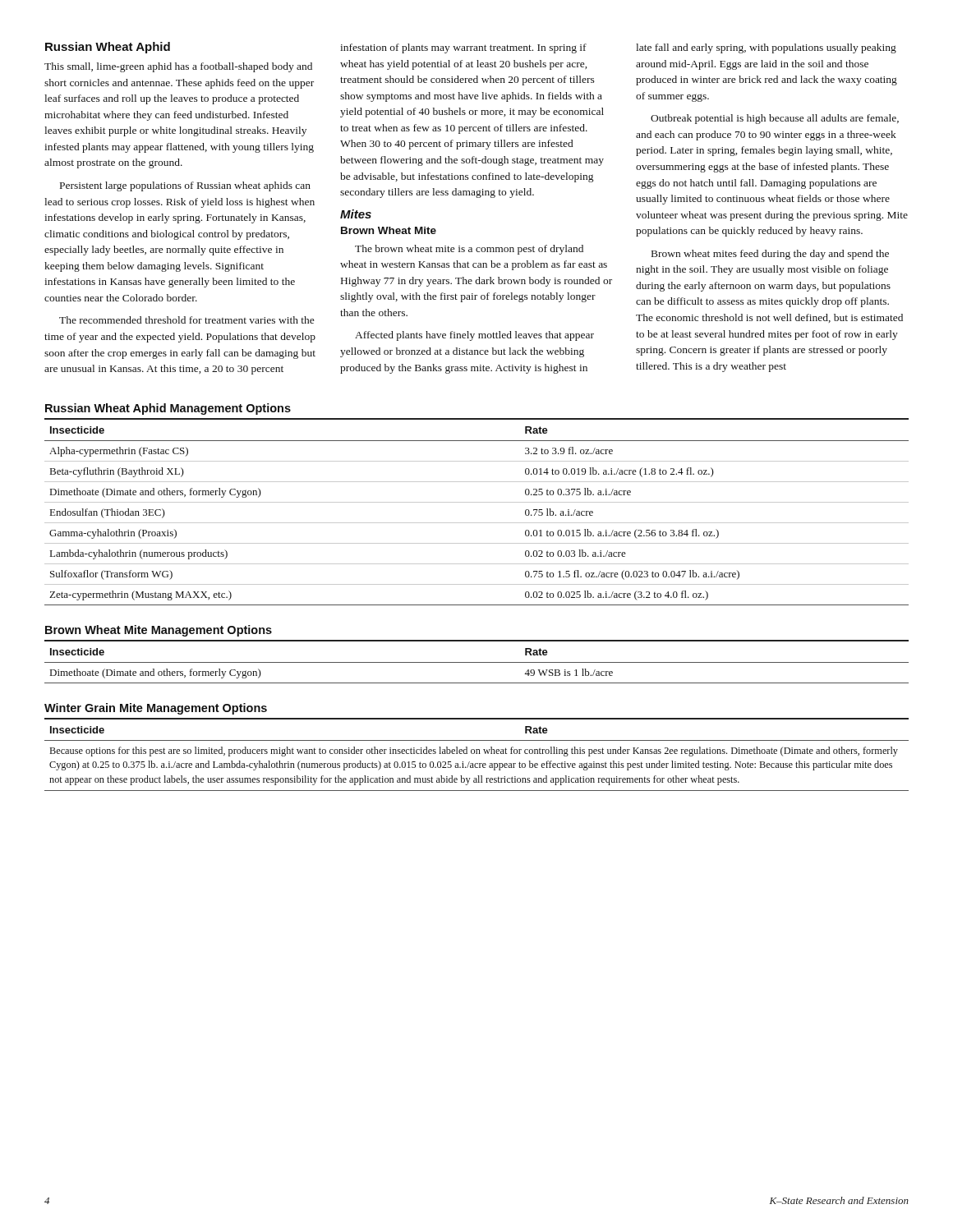The width and height of the screenshot is (953, 1232).
Task: Find the table that mentions "49 WSB is 1 lb./acre"
Action: [x=476, y=662]
